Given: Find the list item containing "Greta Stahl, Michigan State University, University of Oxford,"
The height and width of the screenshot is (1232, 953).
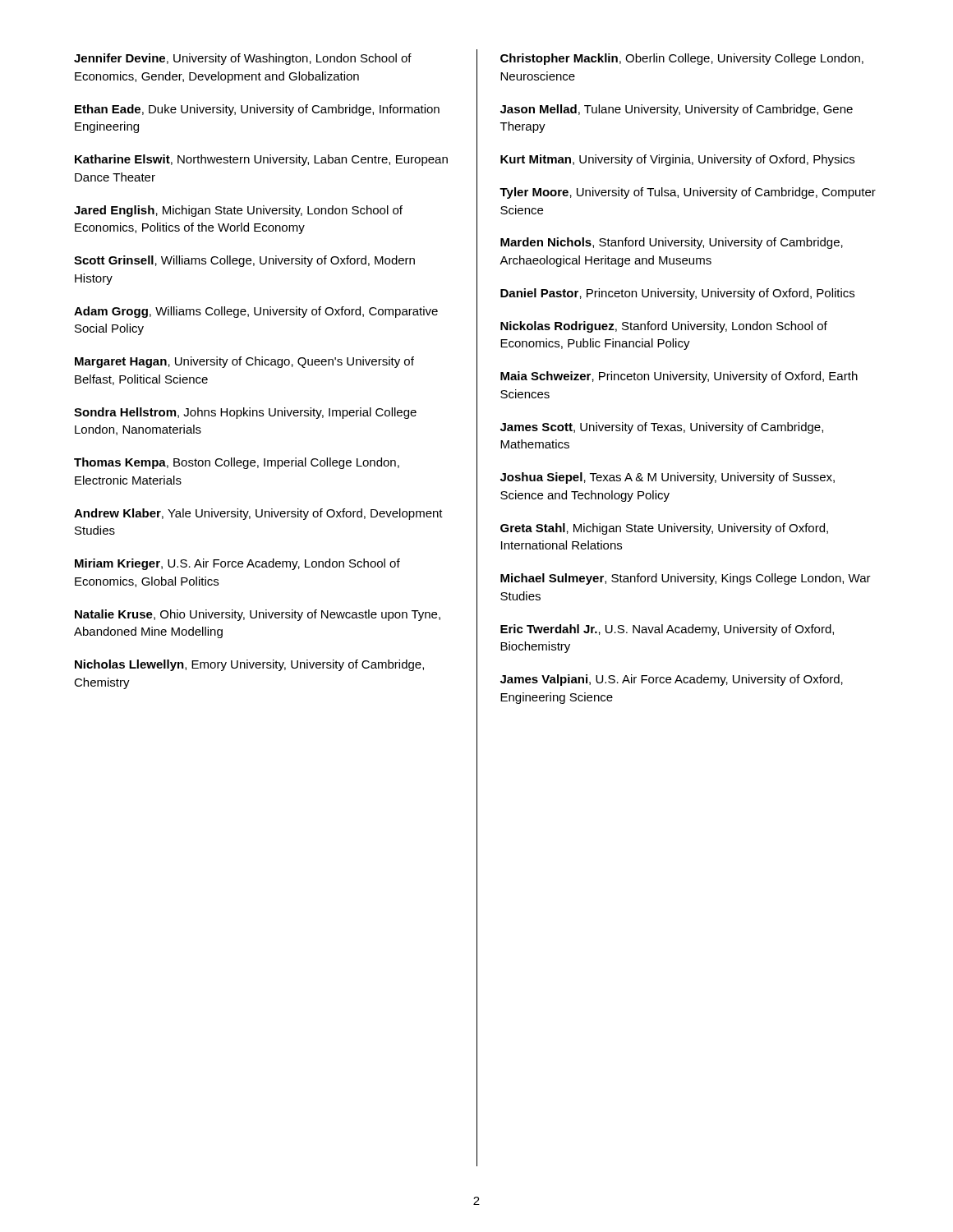Looking at the screenshot, I should click(689, 537).
